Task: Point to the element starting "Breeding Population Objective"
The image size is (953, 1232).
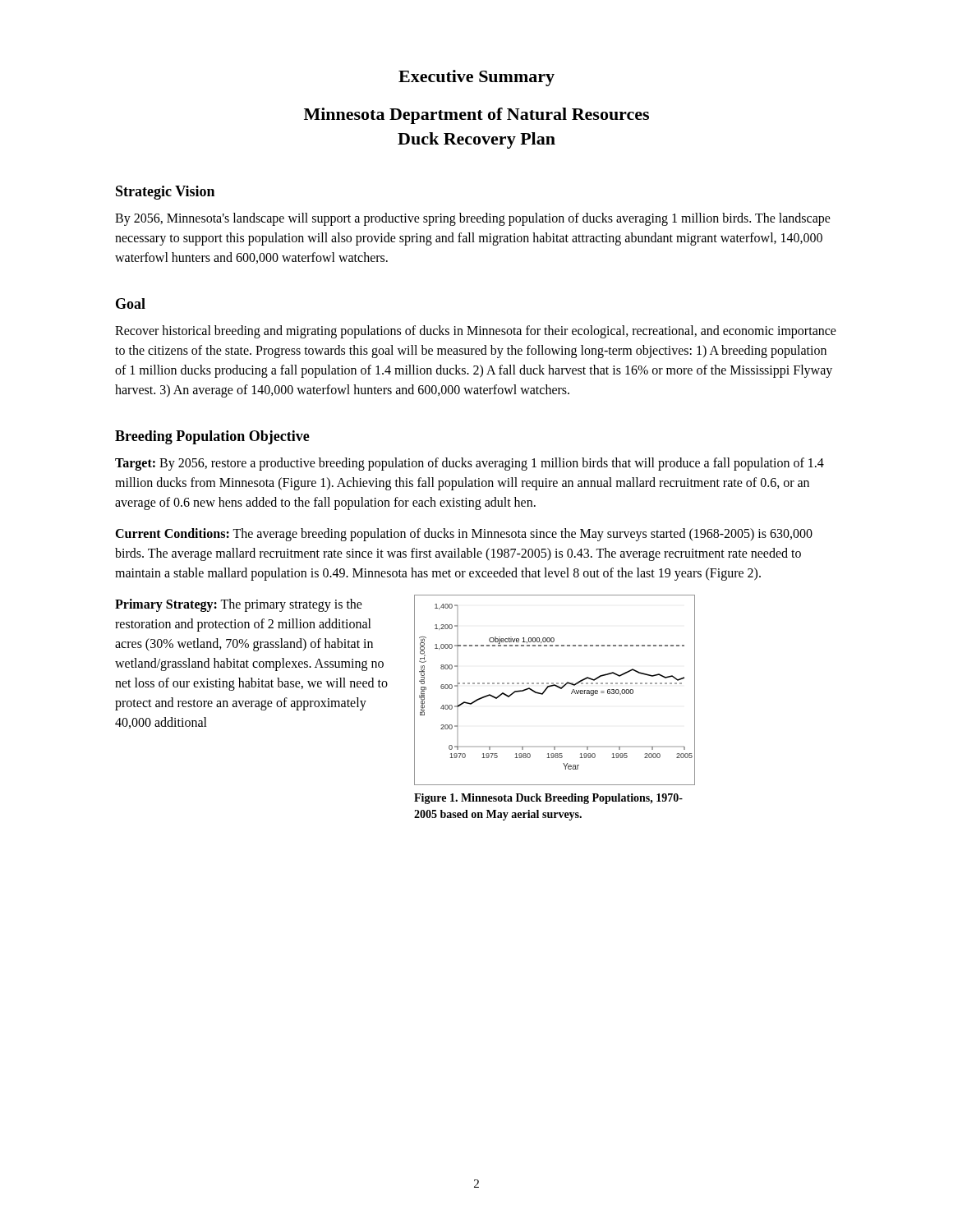Action: tap(212, 436)
